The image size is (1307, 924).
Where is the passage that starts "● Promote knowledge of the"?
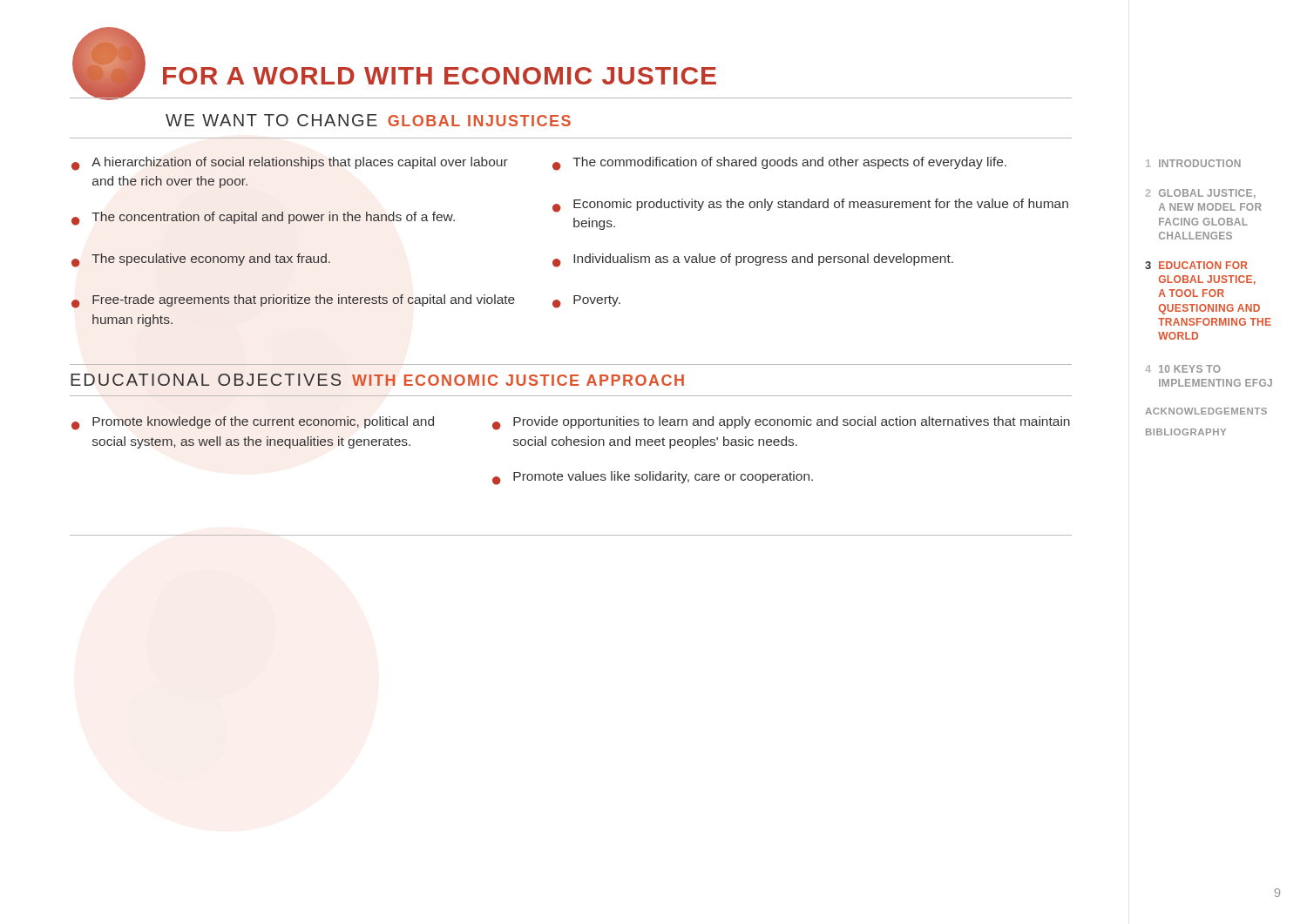tap(267, 432)
